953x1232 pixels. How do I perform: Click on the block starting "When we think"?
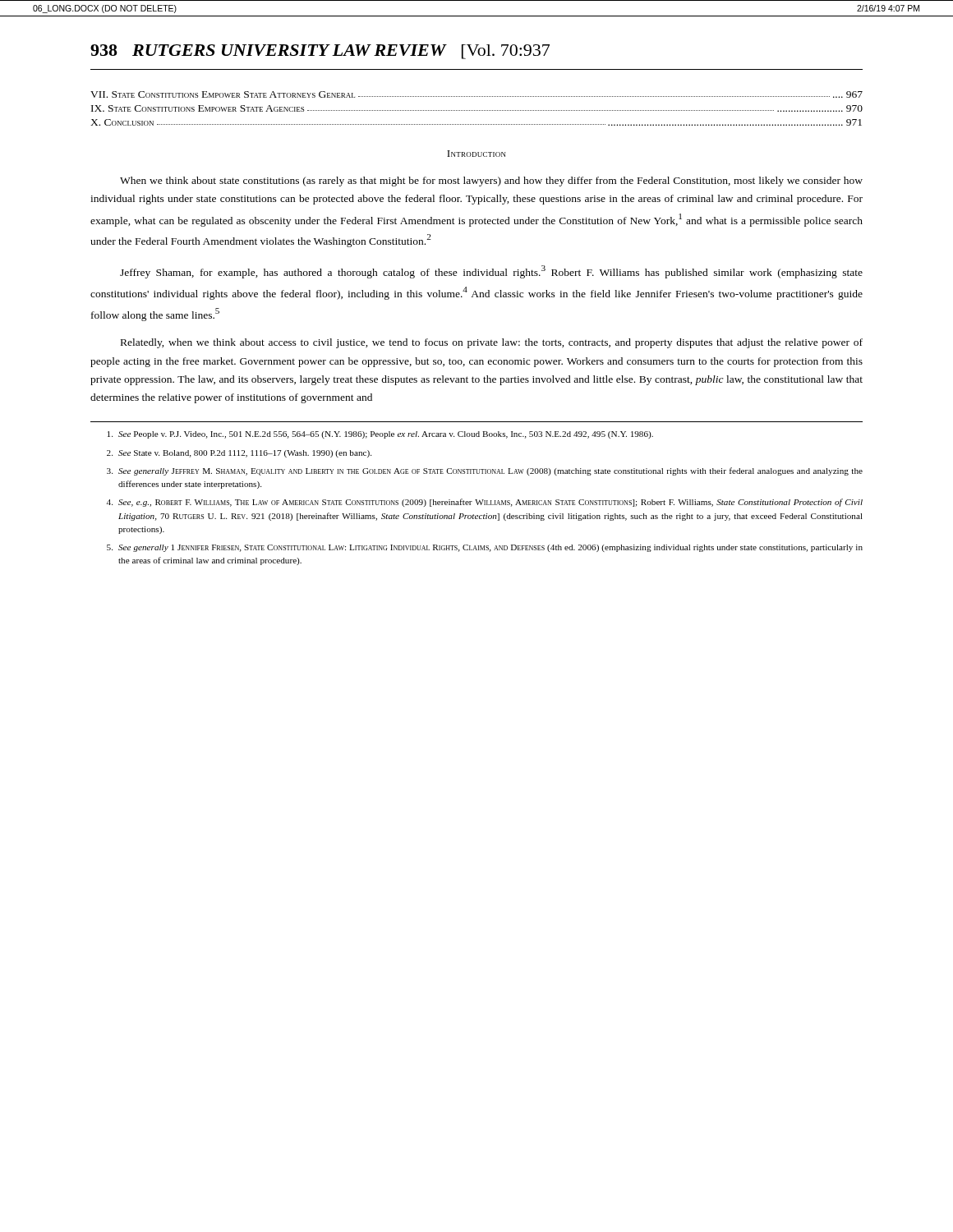pyautogui.click(x=476, y=211)
